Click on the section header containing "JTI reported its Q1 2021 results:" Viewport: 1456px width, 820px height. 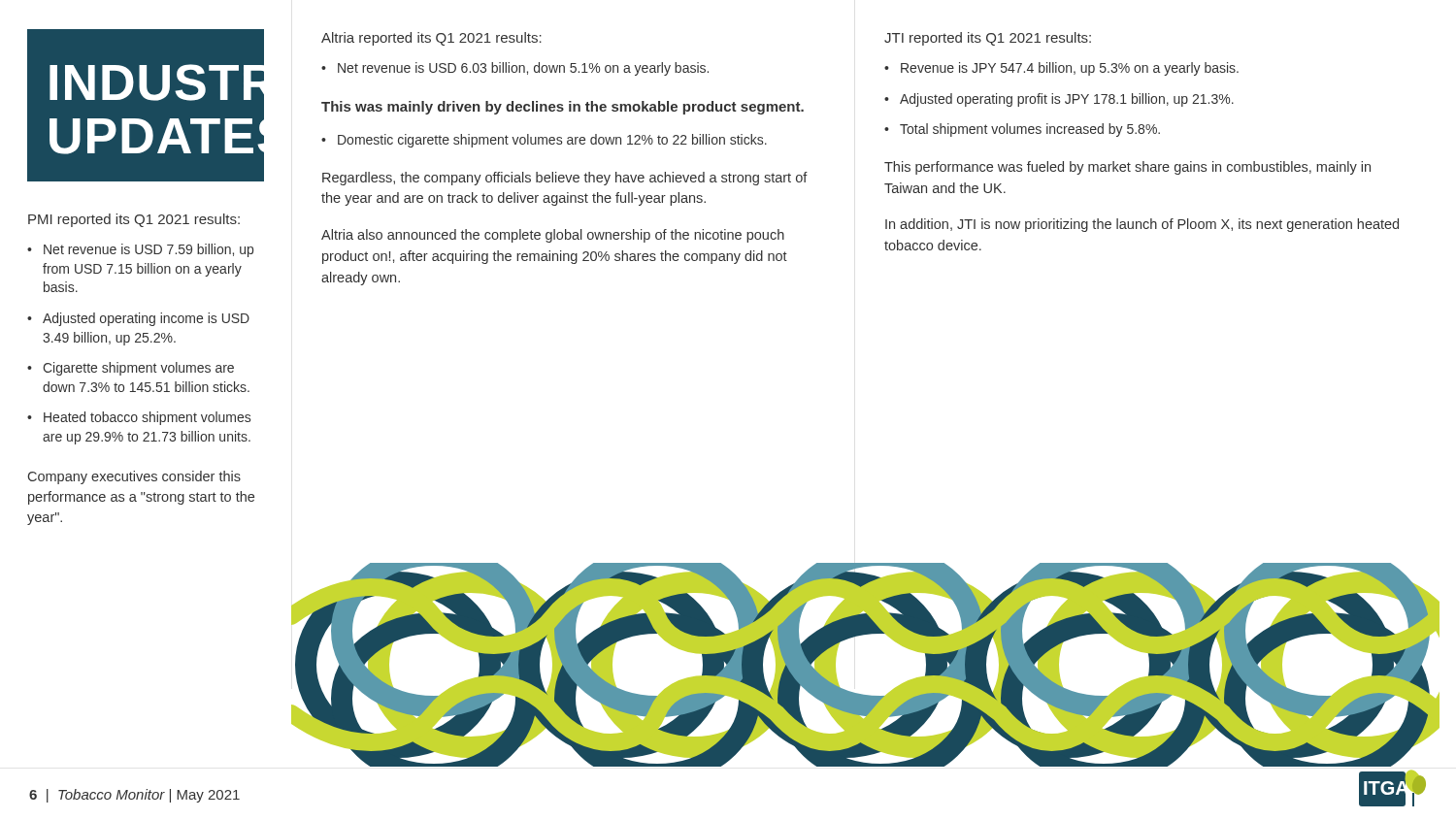tap(988, 37)
